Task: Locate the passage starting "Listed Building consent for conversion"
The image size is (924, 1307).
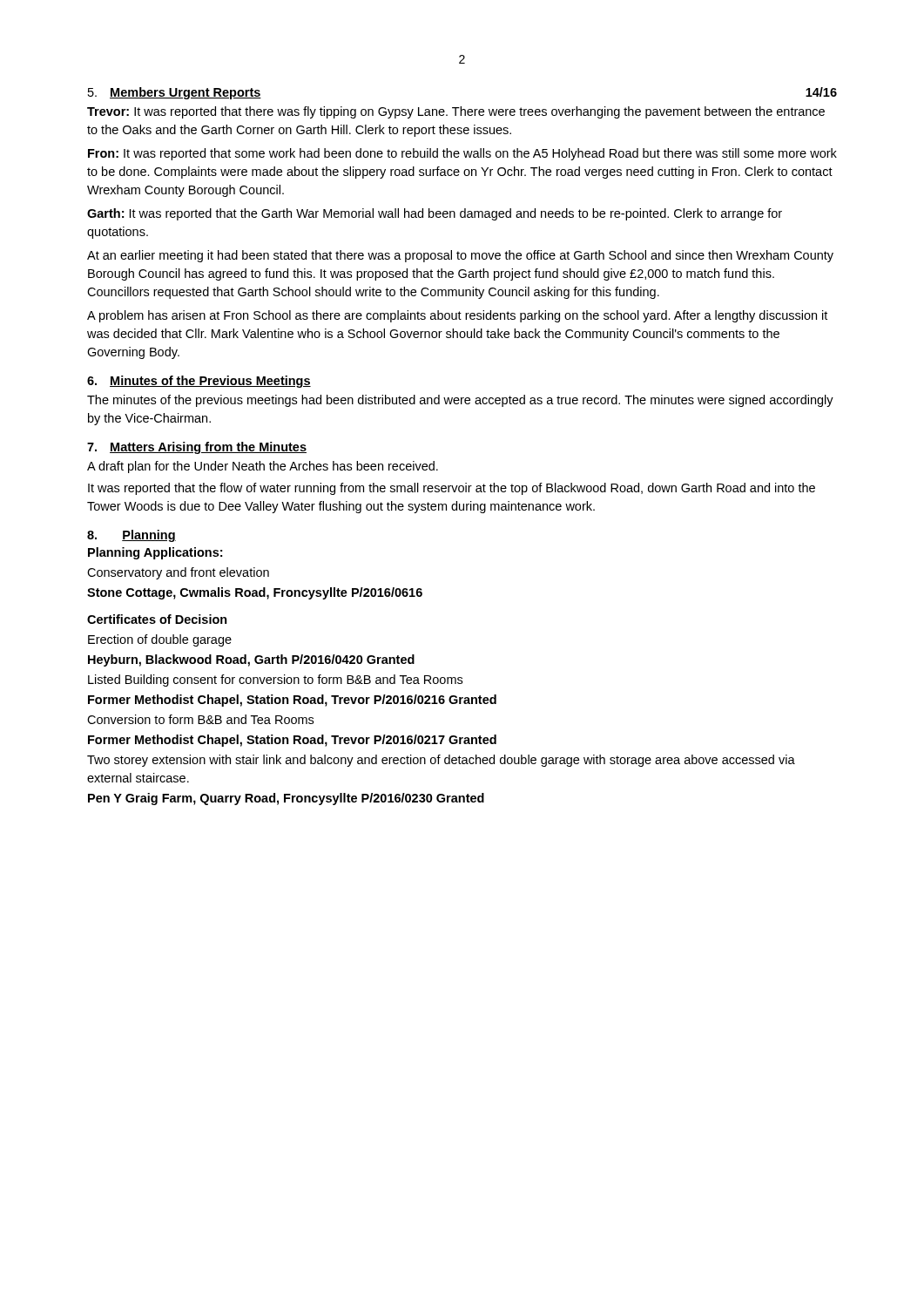Action: coord(275,680)
